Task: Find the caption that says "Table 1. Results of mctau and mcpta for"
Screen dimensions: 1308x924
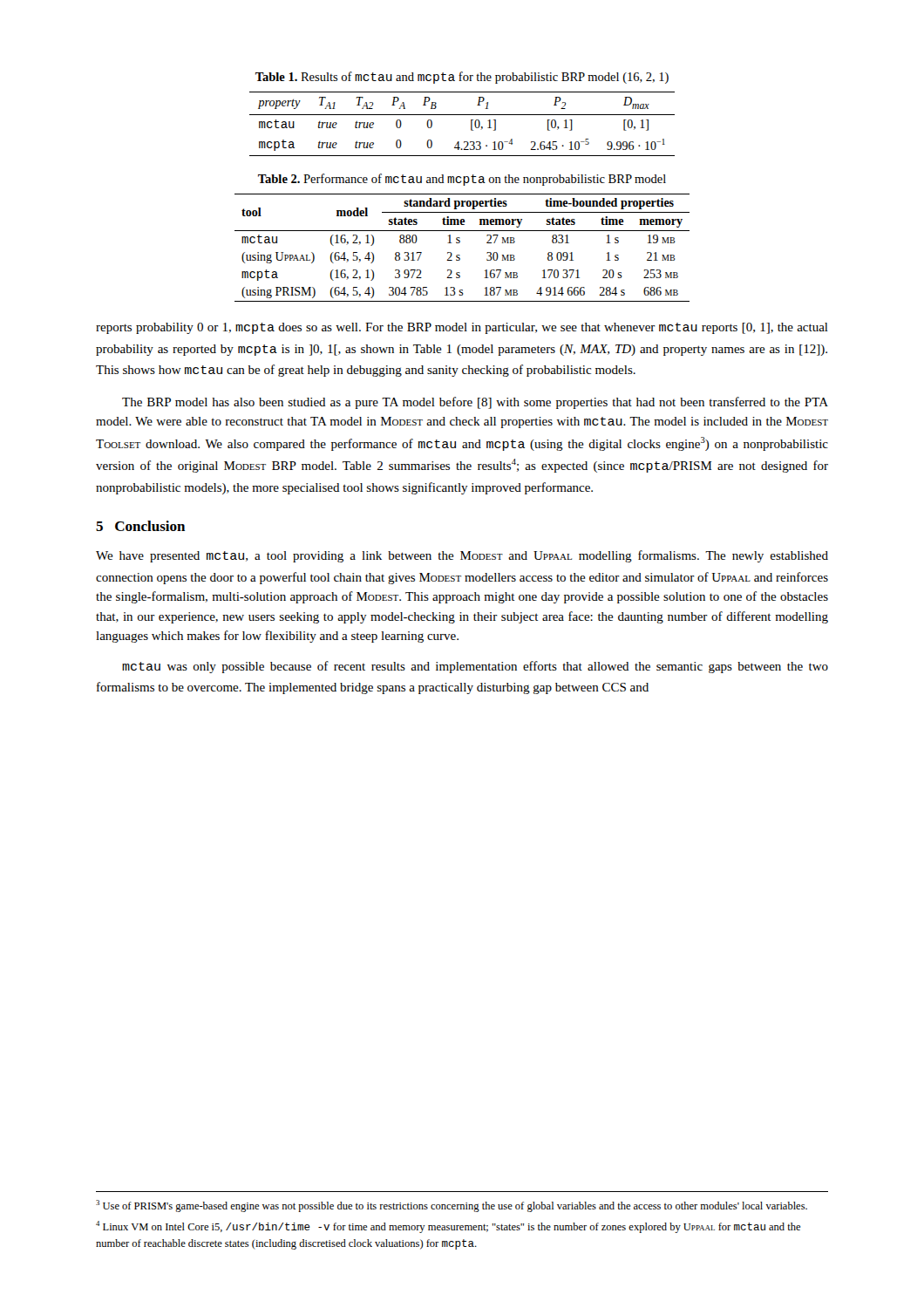Action: (x=462, y=77)
